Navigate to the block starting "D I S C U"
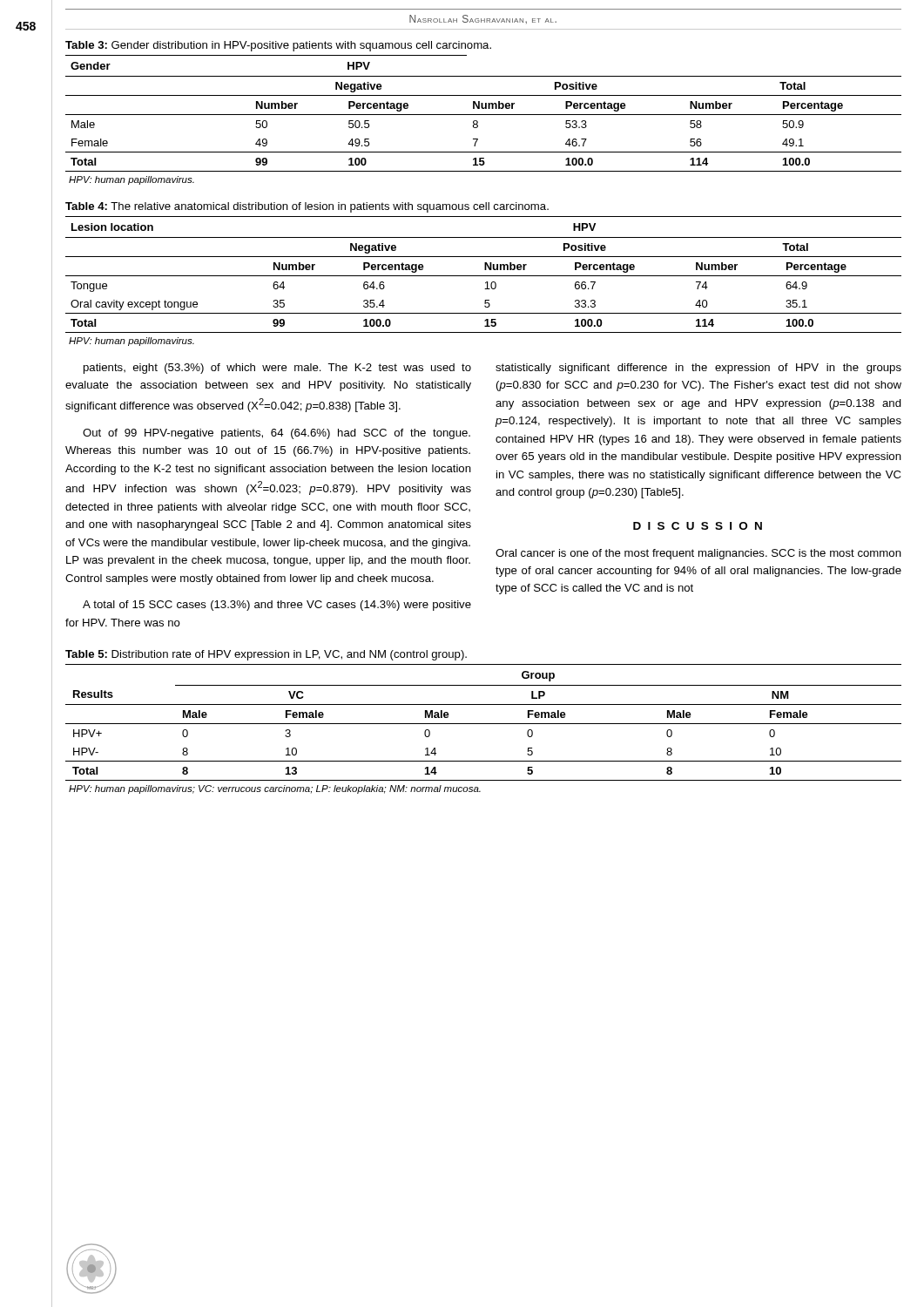Image resolution: width=924 pixels, height=1307 pixels. pos(698,526)
